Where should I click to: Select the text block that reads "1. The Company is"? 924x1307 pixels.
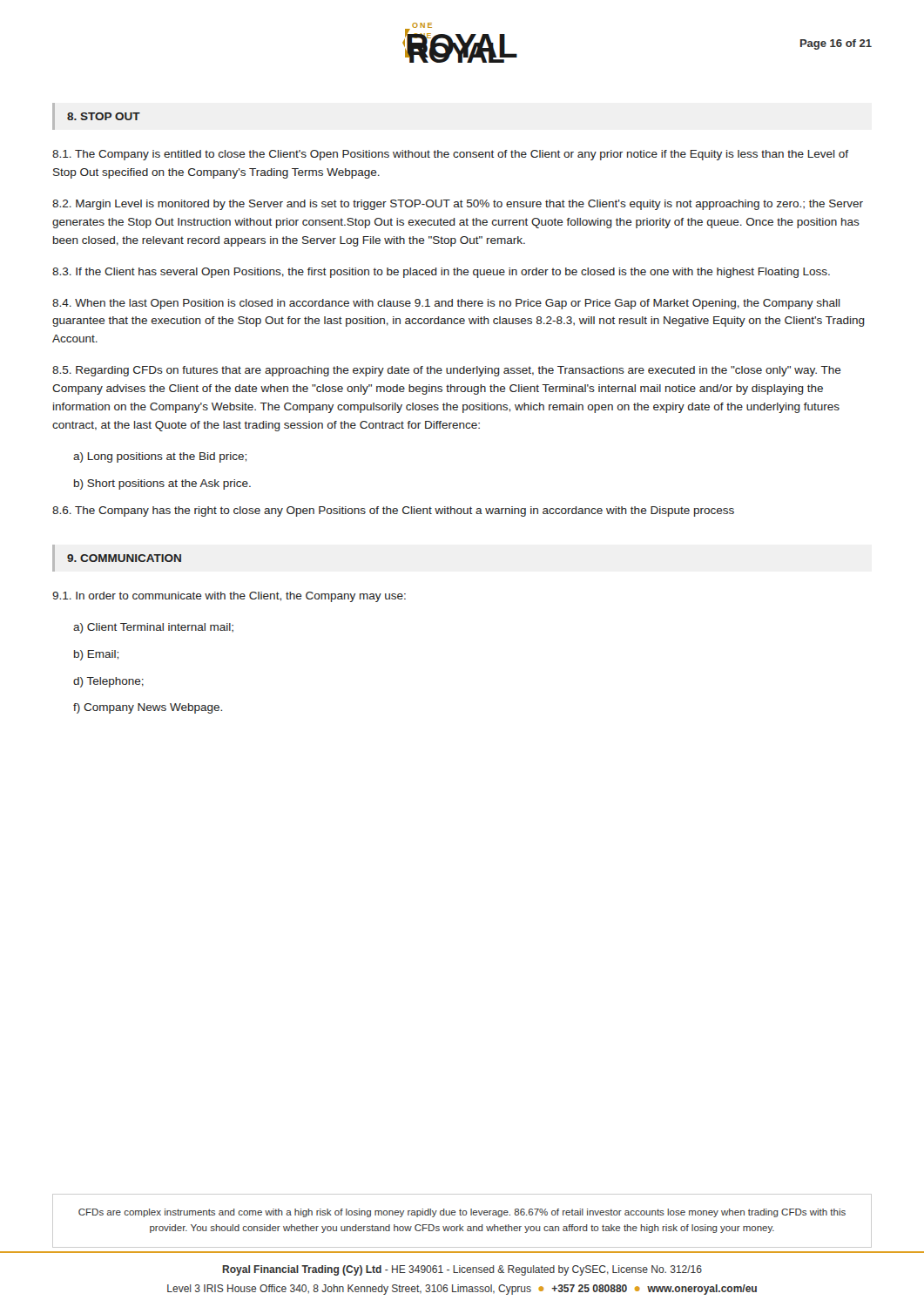point(450,163)
